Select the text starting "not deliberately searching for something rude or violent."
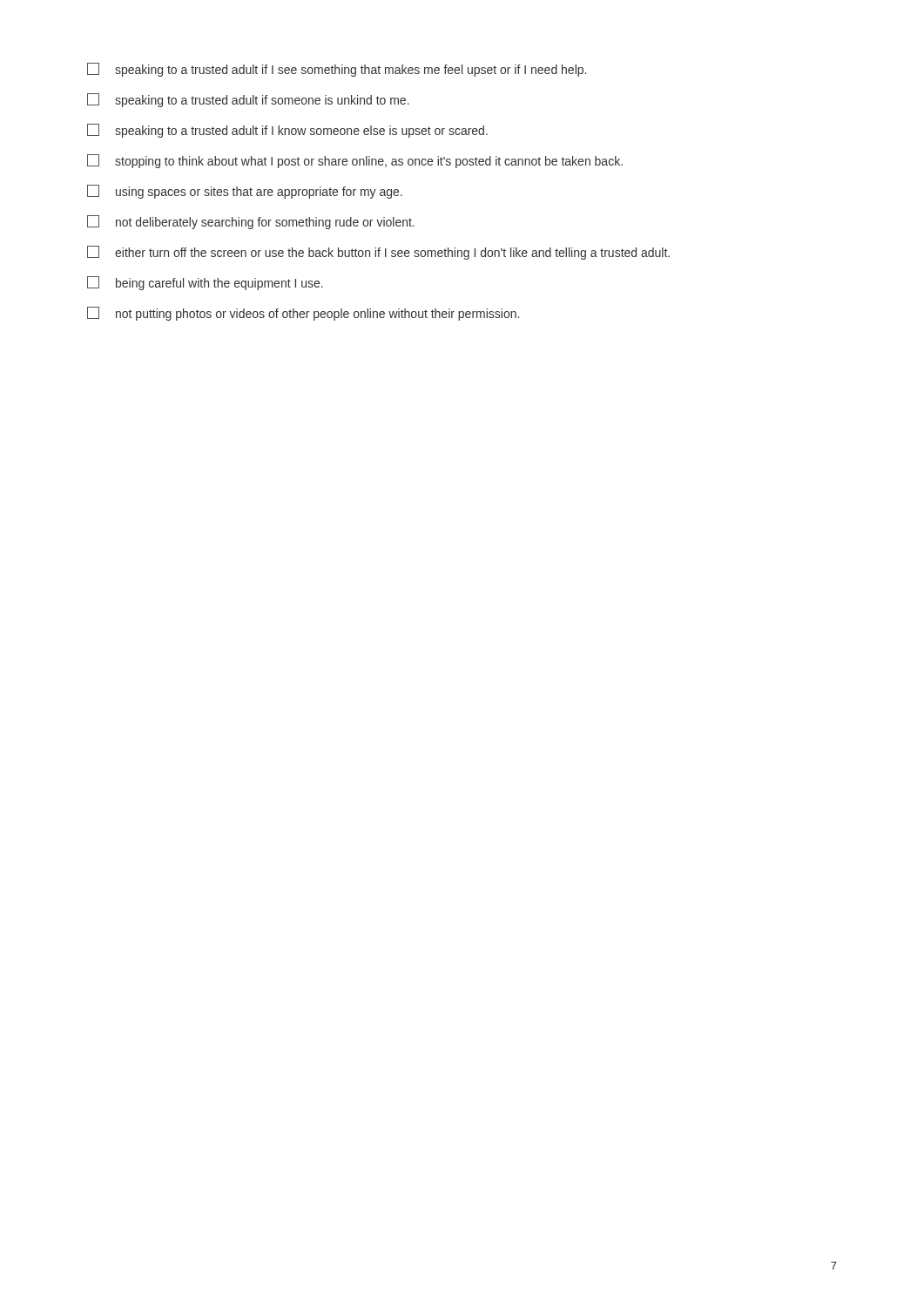 pyautogui.click(x=251, y=222)
